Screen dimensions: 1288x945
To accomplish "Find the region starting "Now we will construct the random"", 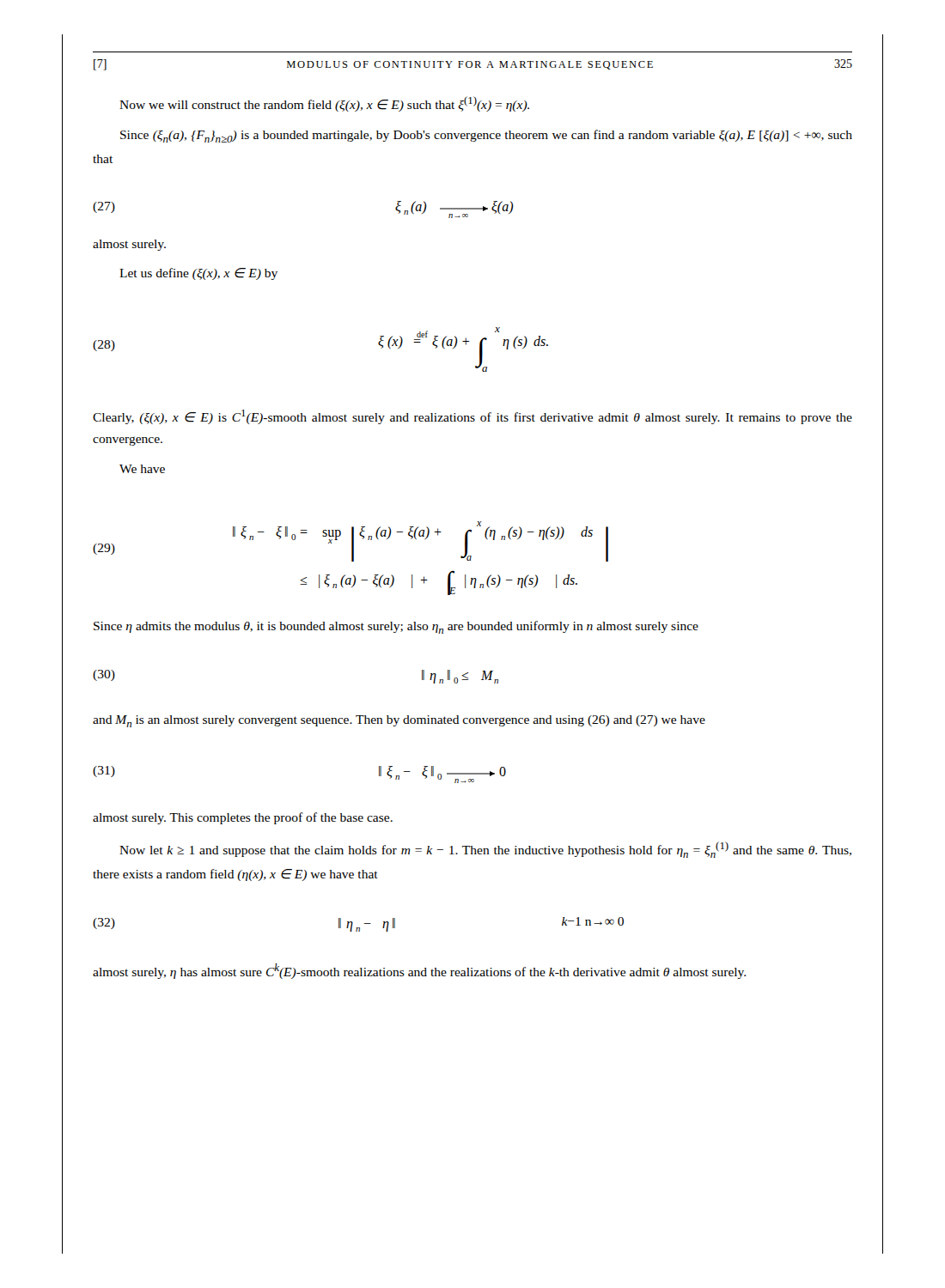I will point(472,104).
